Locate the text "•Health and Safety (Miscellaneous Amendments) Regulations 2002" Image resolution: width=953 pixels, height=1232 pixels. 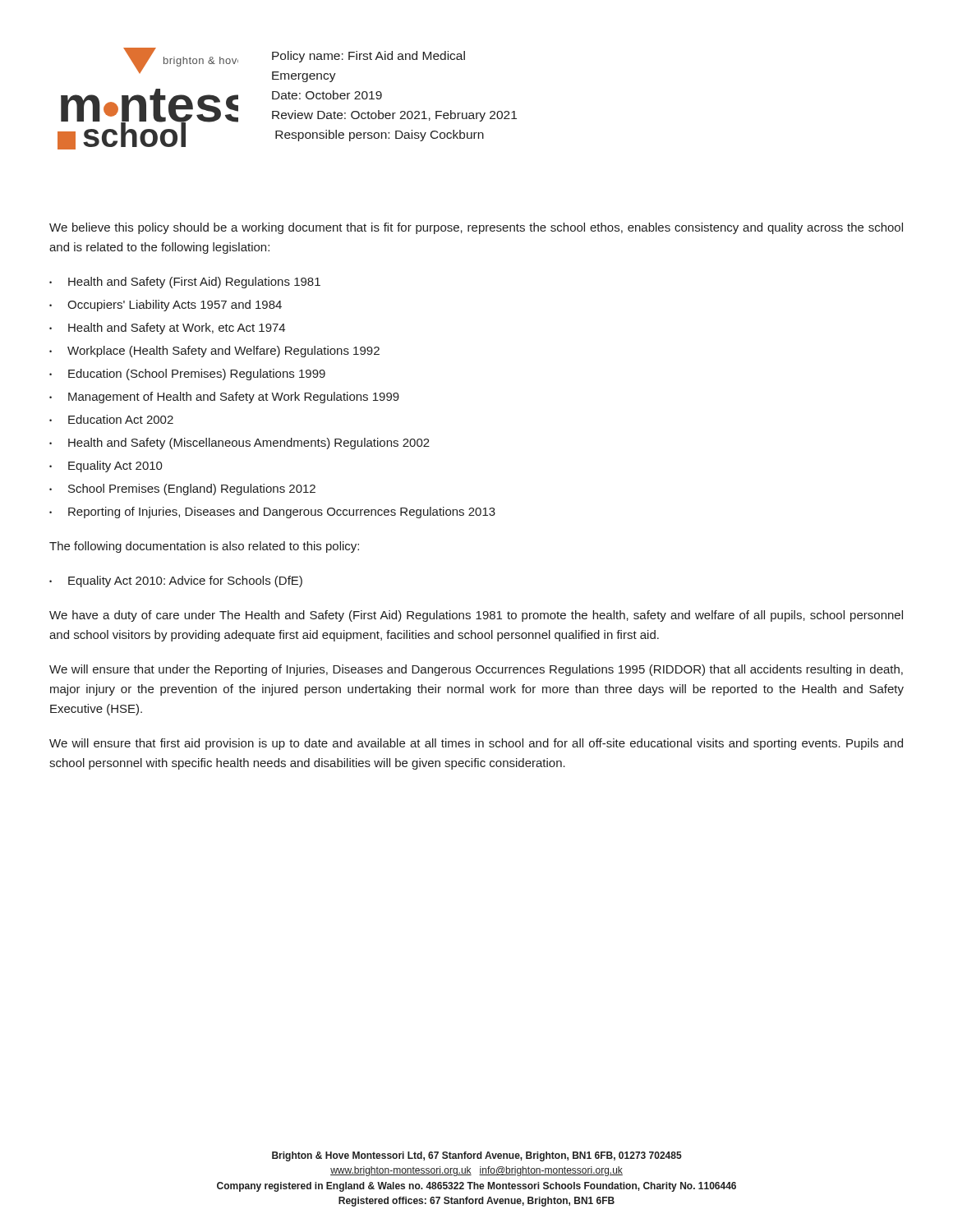pos(239,444)
